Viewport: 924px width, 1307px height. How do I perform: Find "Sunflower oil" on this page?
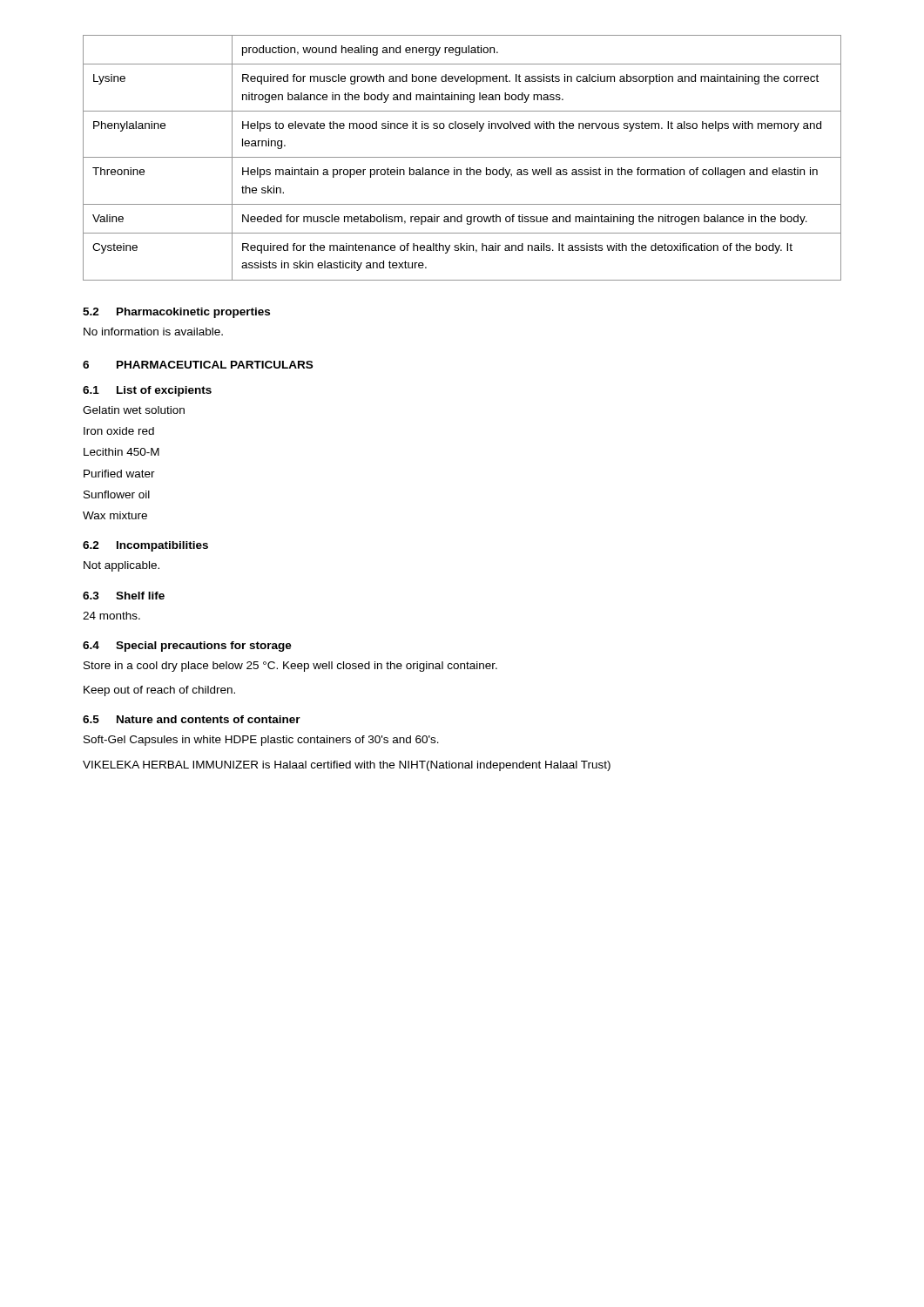coord(116,494)
